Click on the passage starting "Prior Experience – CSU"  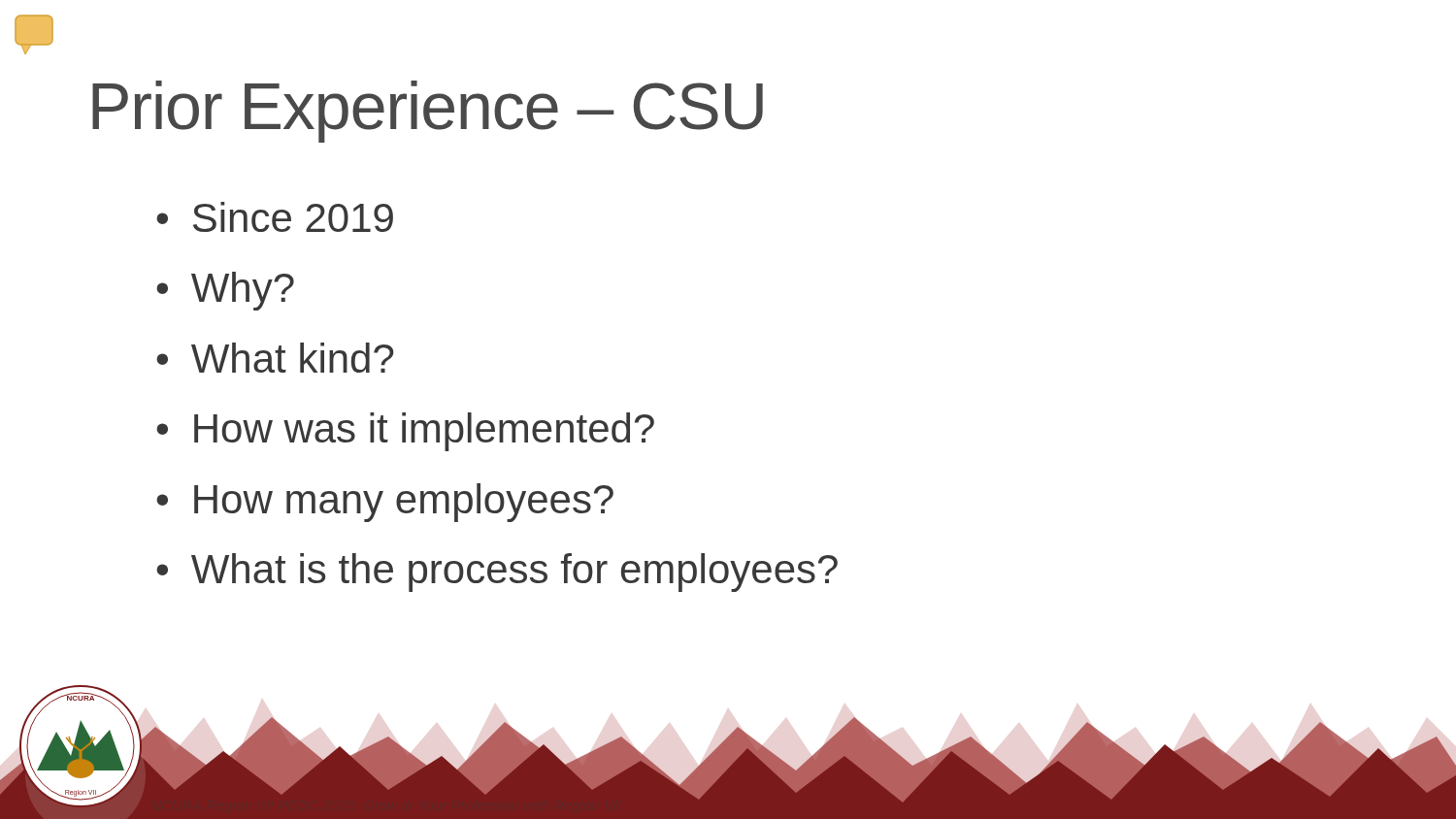(x=427, y=106)
